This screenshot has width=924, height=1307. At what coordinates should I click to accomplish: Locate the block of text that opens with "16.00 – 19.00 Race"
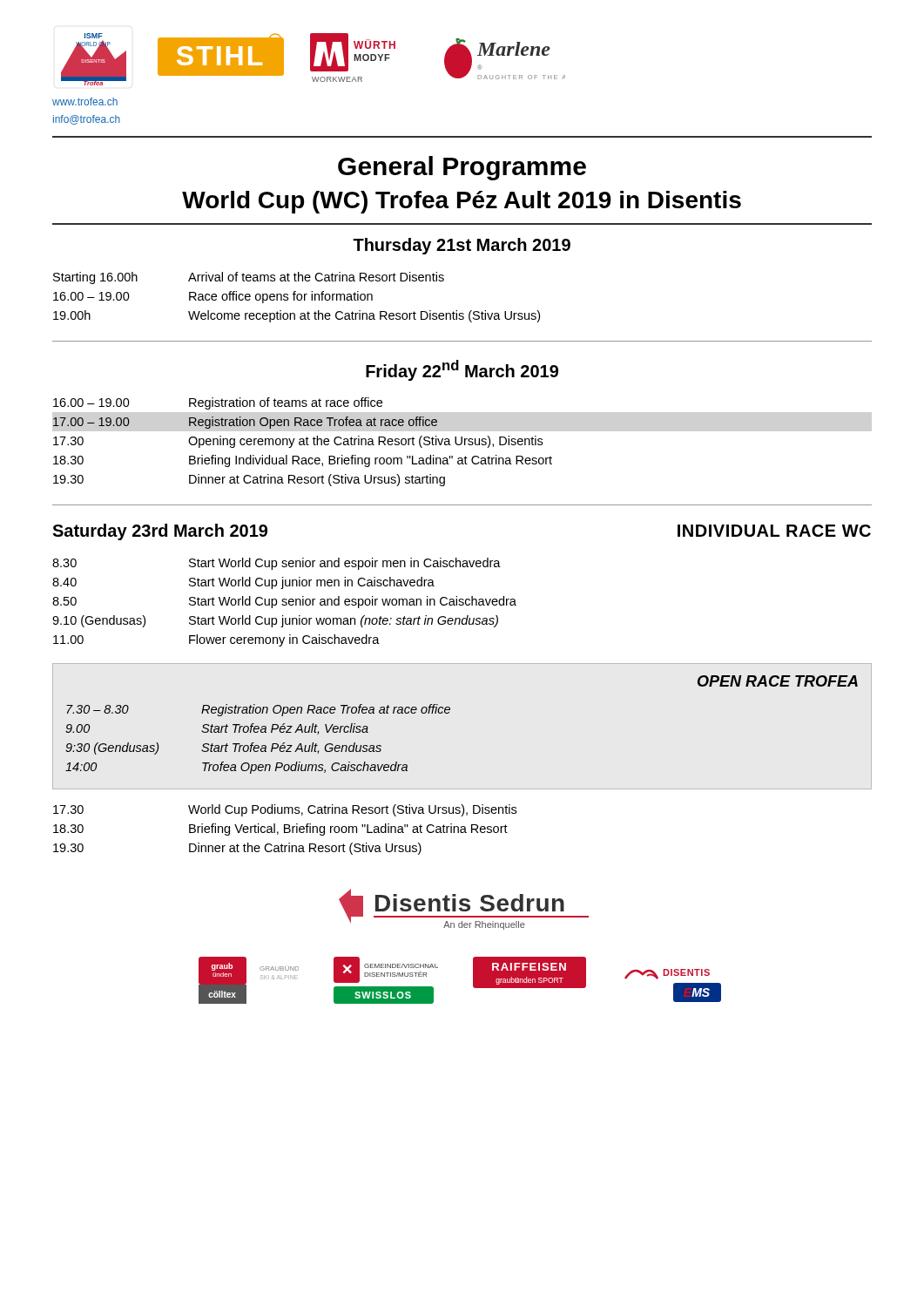pos(213,297)
